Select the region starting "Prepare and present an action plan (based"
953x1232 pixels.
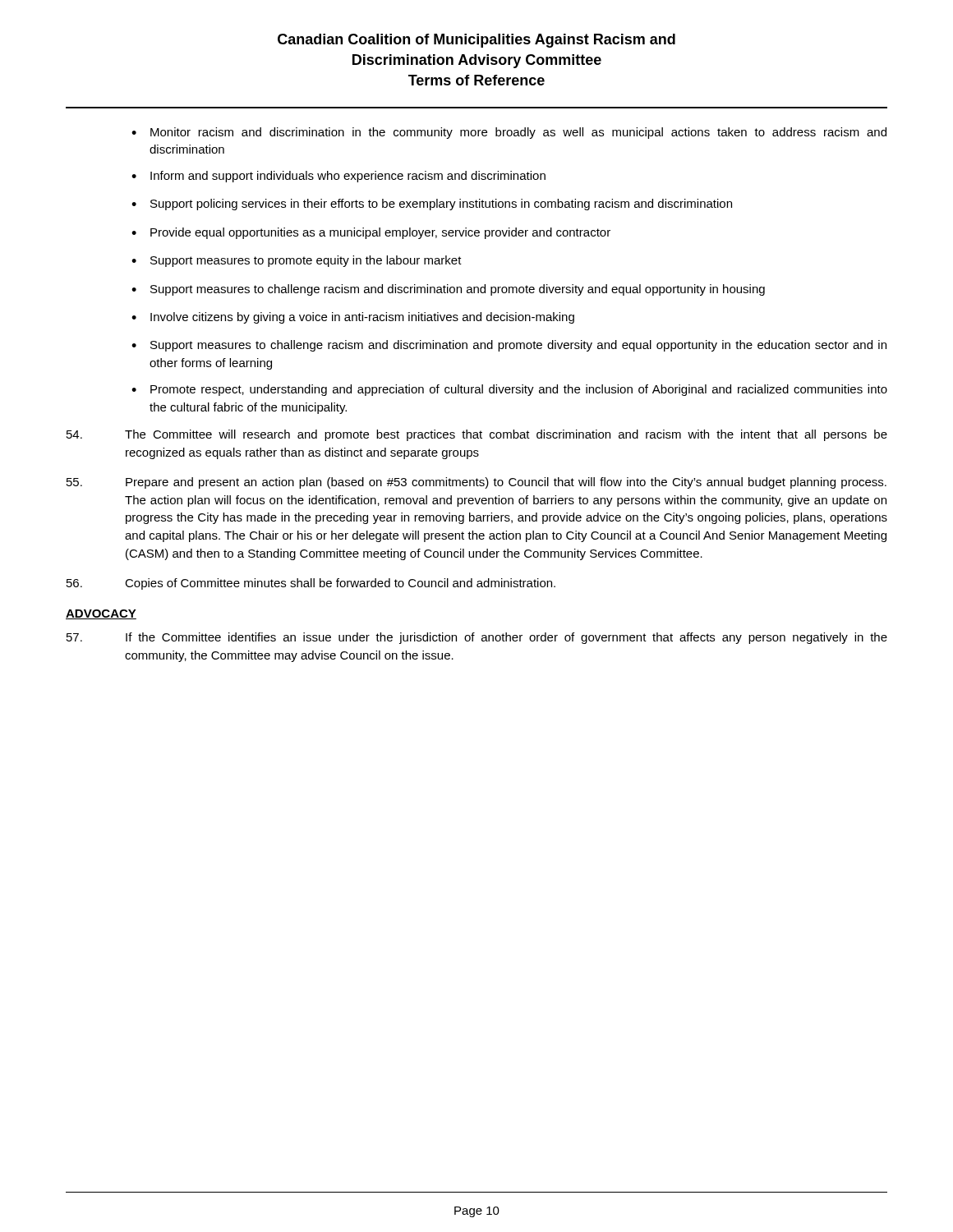click(x=476, y=518)
